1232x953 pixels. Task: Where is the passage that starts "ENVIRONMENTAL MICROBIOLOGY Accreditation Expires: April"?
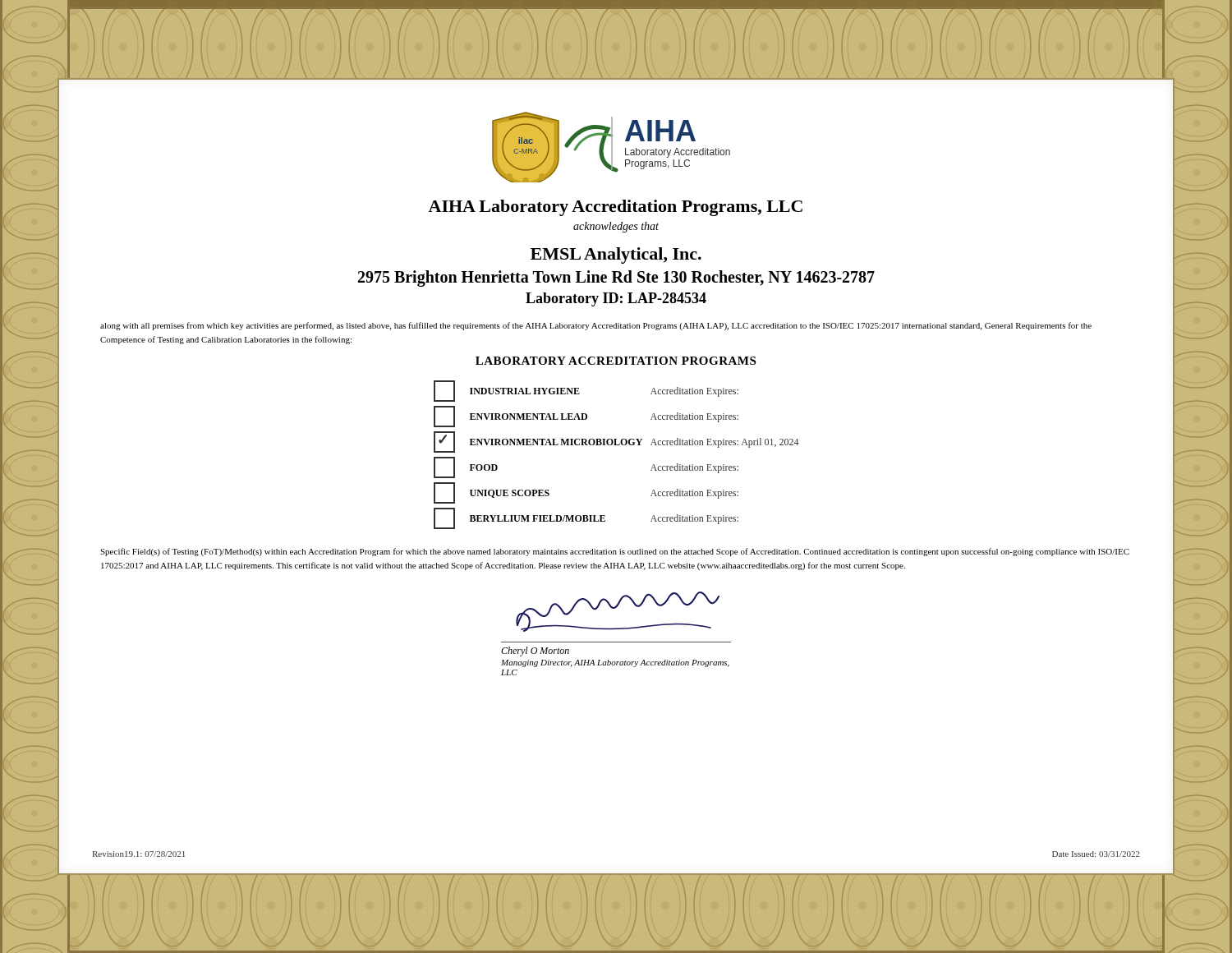coord(616,442)
